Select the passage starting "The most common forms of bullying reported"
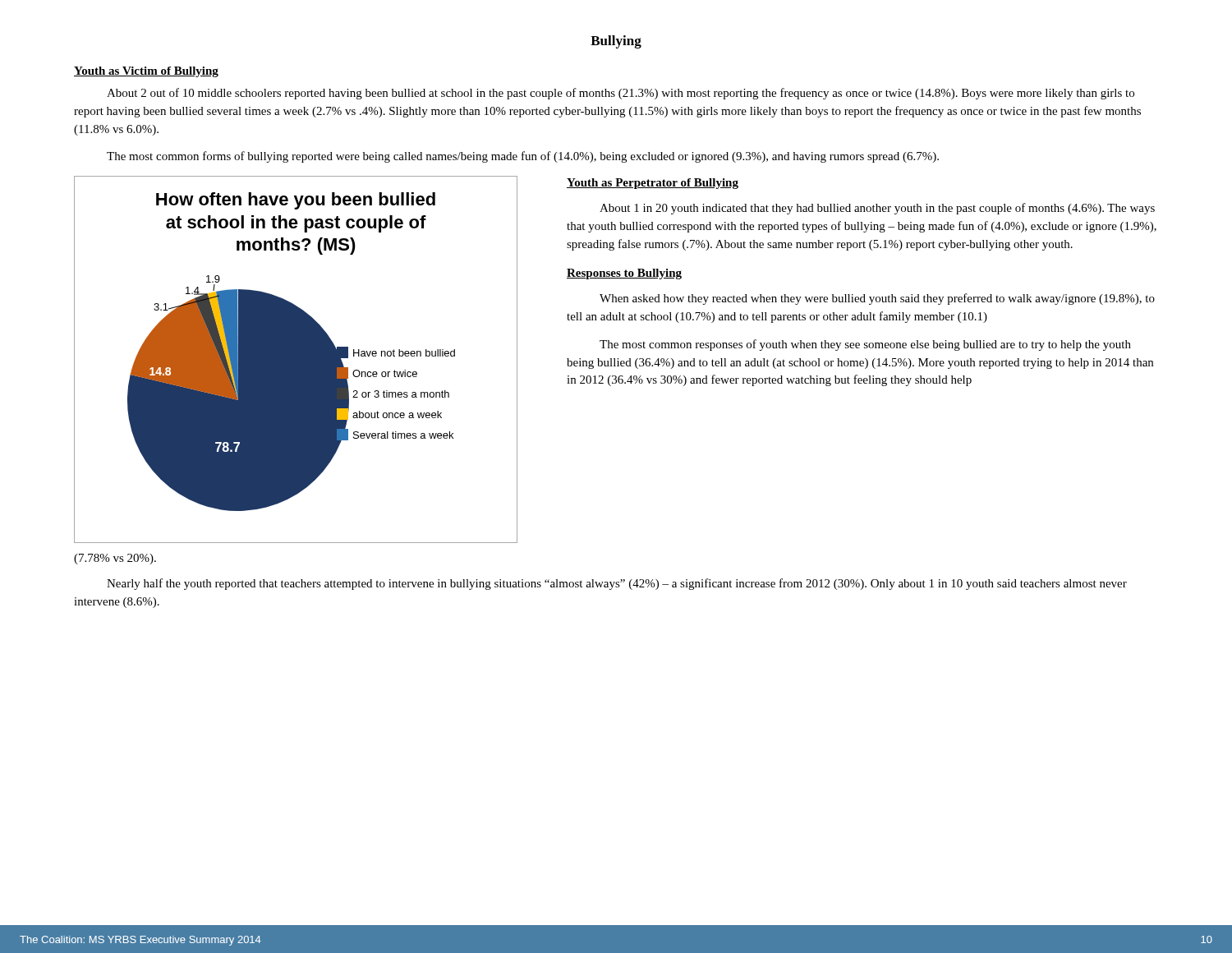Screen dimensions: 953x1232 [x=523, y=156]
